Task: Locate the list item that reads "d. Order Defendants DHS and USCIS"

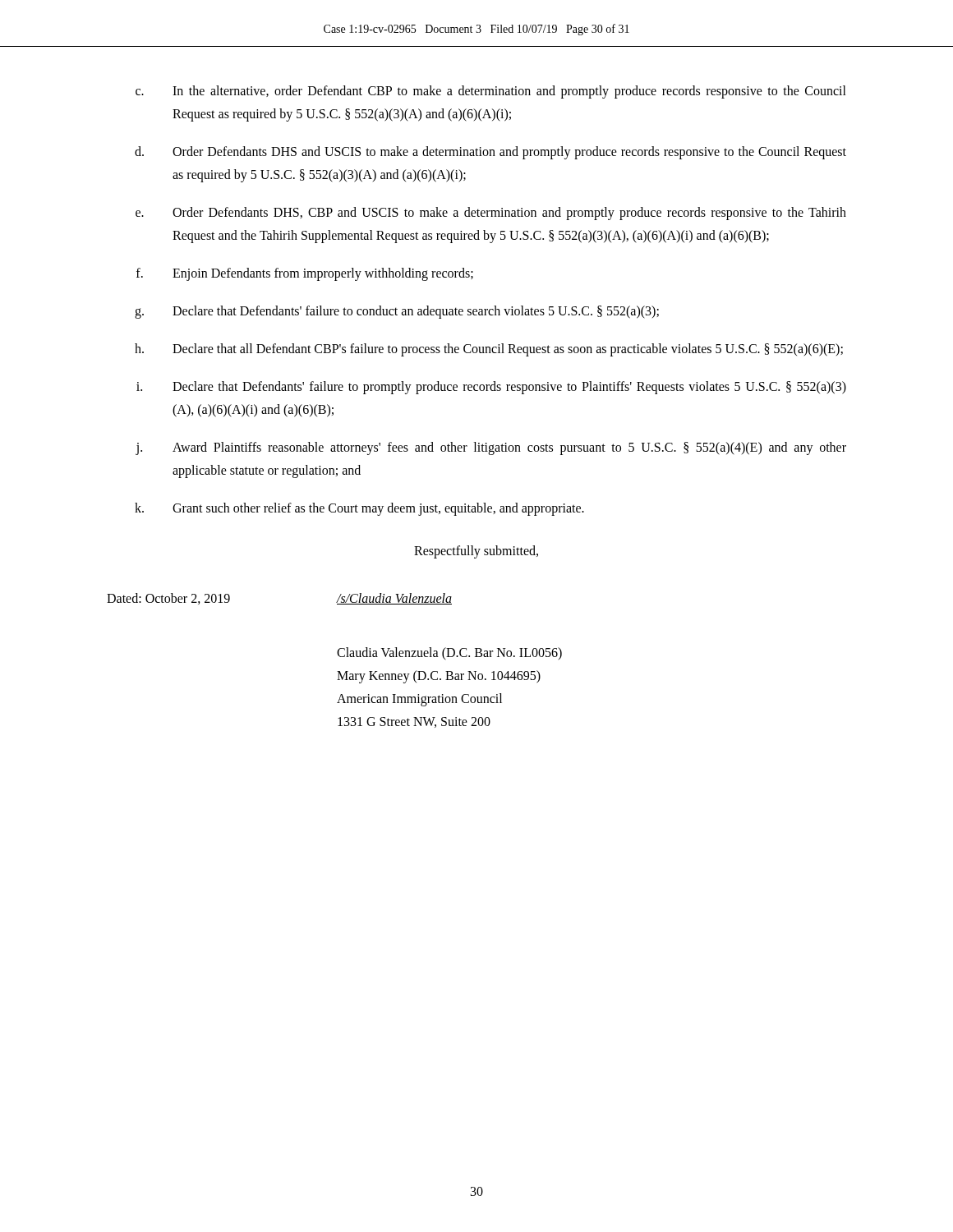Action: tap(476, 163)
